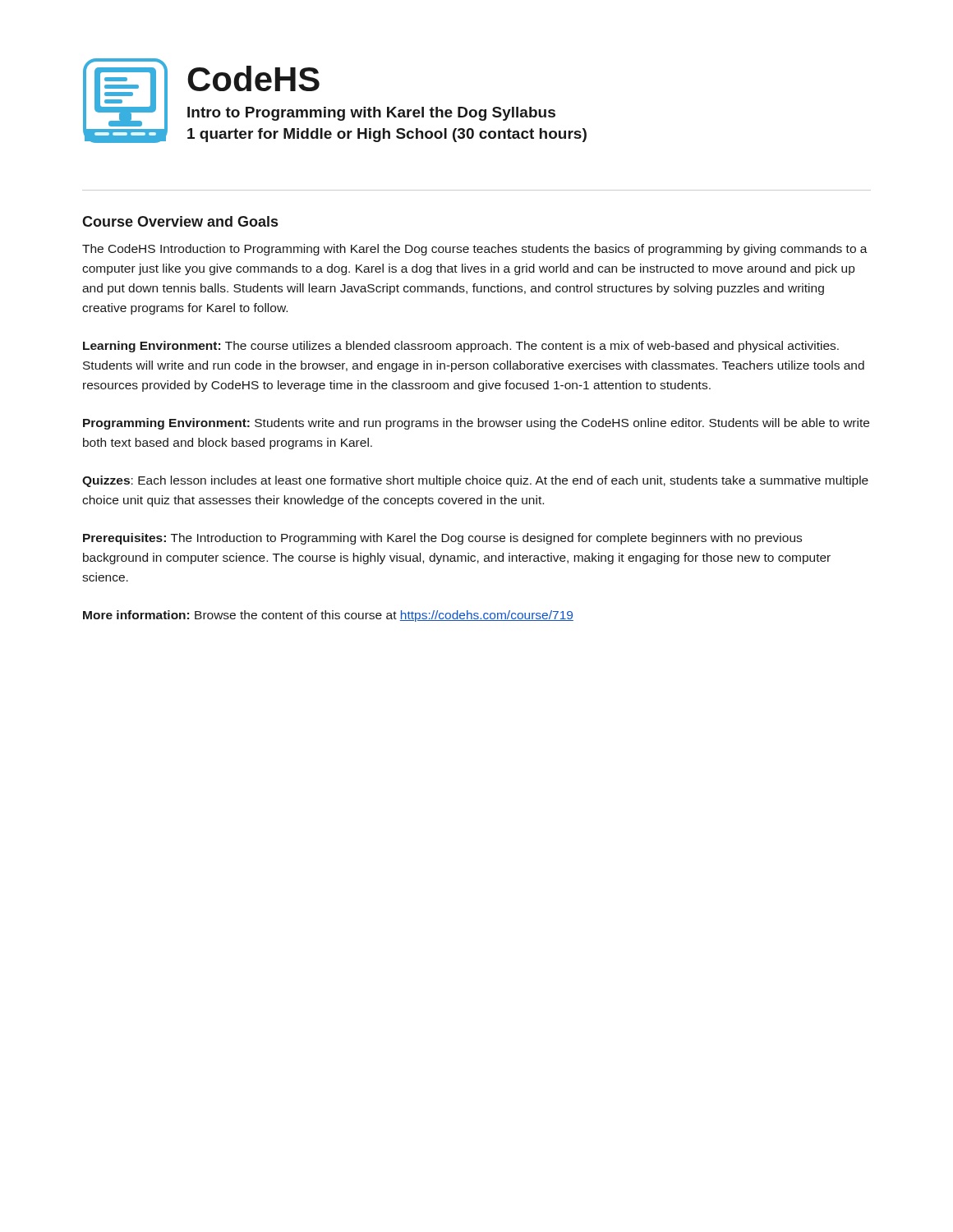Point to the passage starting "More information: Browse the content of"
This screenshot has height=1232, width=953.
[x=328, y=615]
